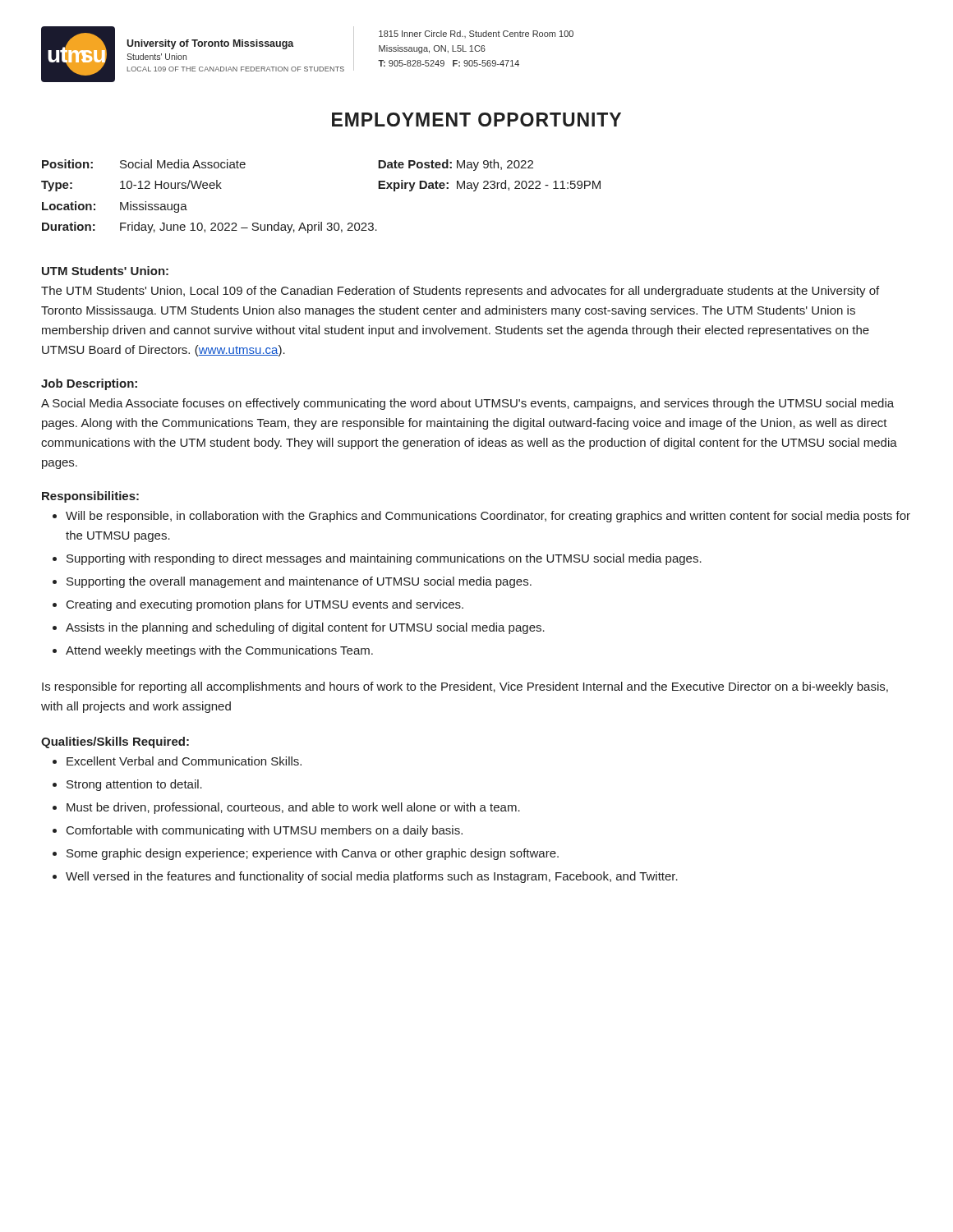Viewport: 953px width, 1232px height.
Task: Find the passage starting "Must be driven, professional, courteous, and able to"
Action: coord(293,807)
